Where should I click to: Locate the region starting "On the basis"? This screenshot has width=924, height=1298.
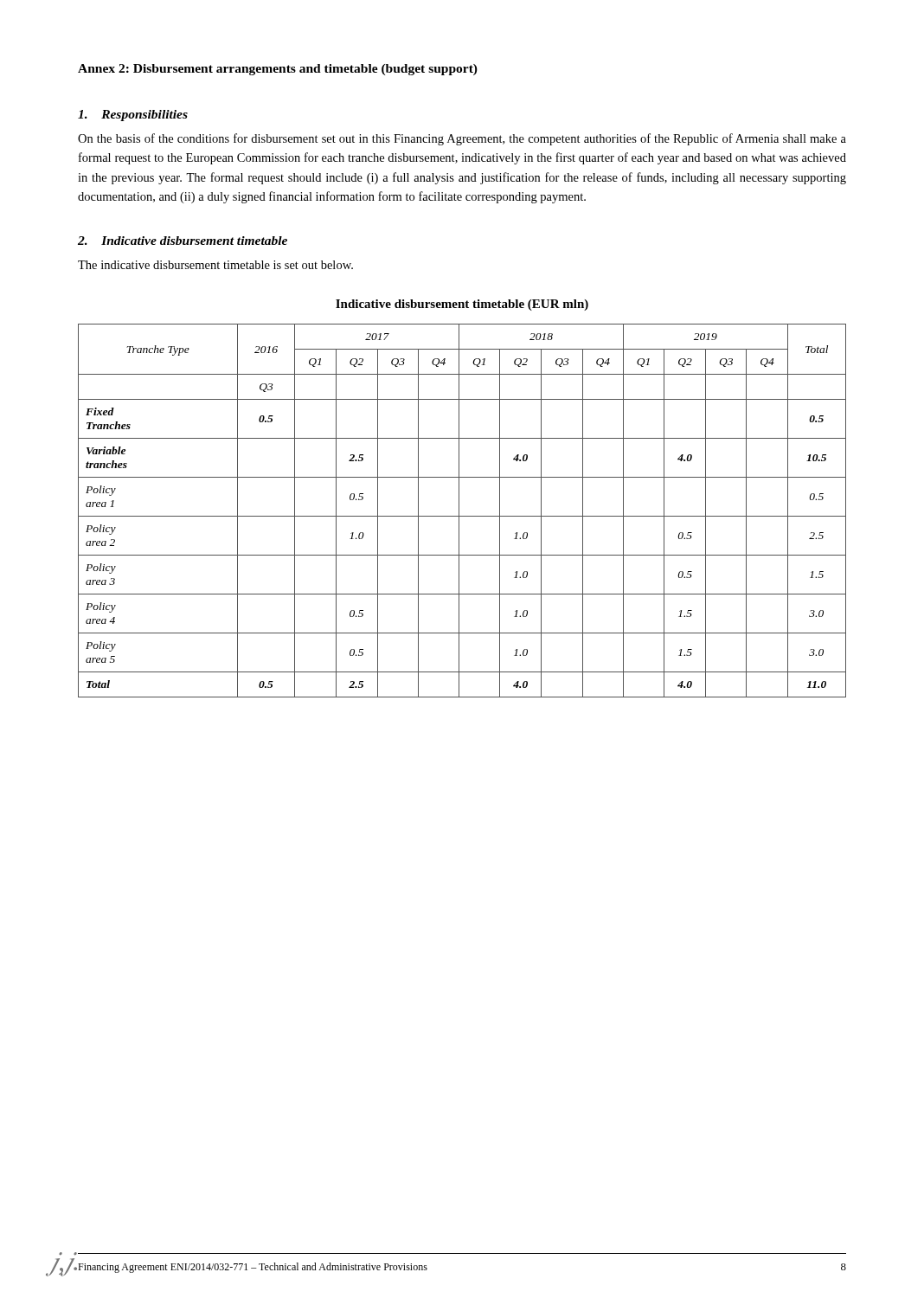462,168
